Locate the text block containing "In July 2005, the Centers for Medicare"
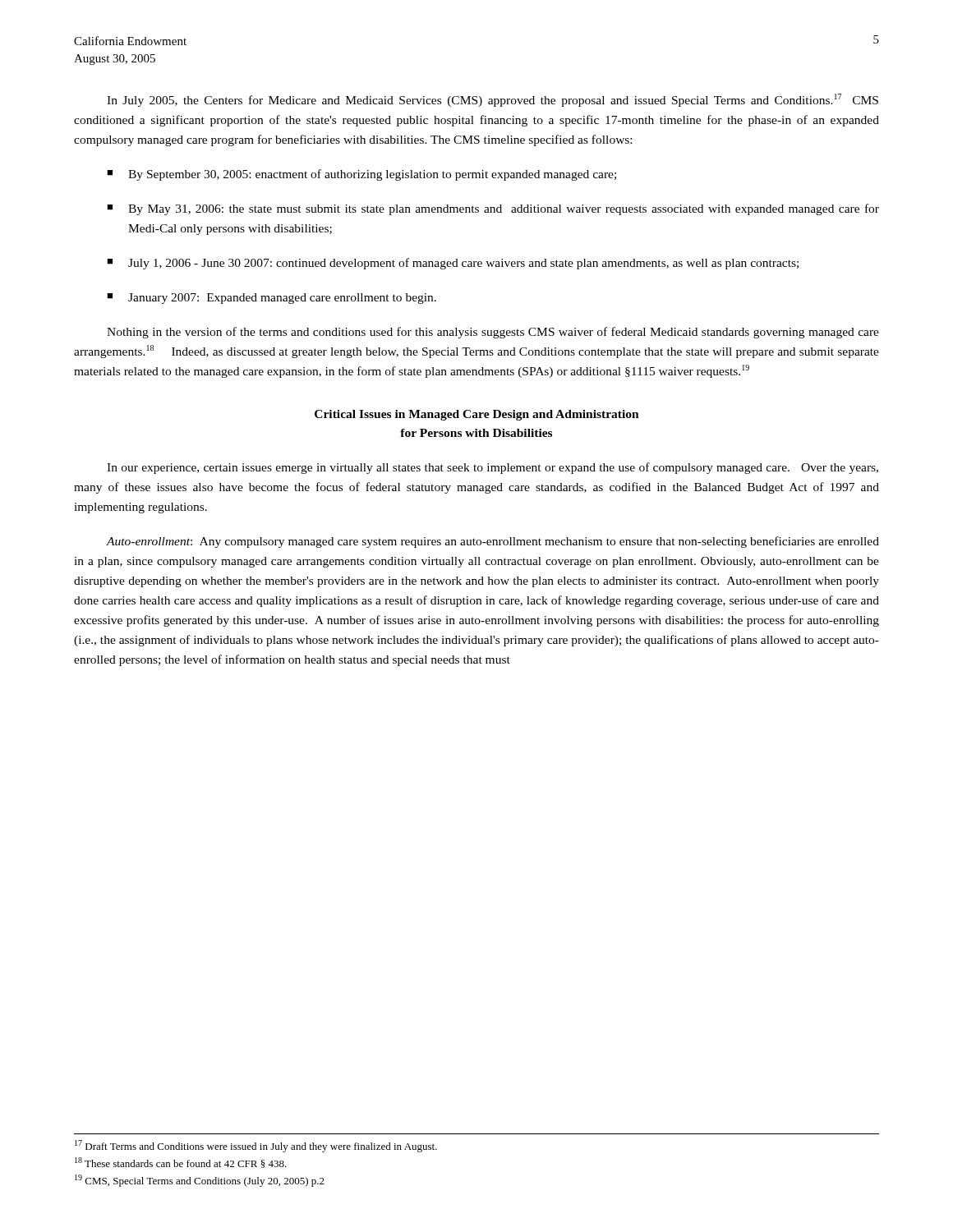 tap(476, 120)
